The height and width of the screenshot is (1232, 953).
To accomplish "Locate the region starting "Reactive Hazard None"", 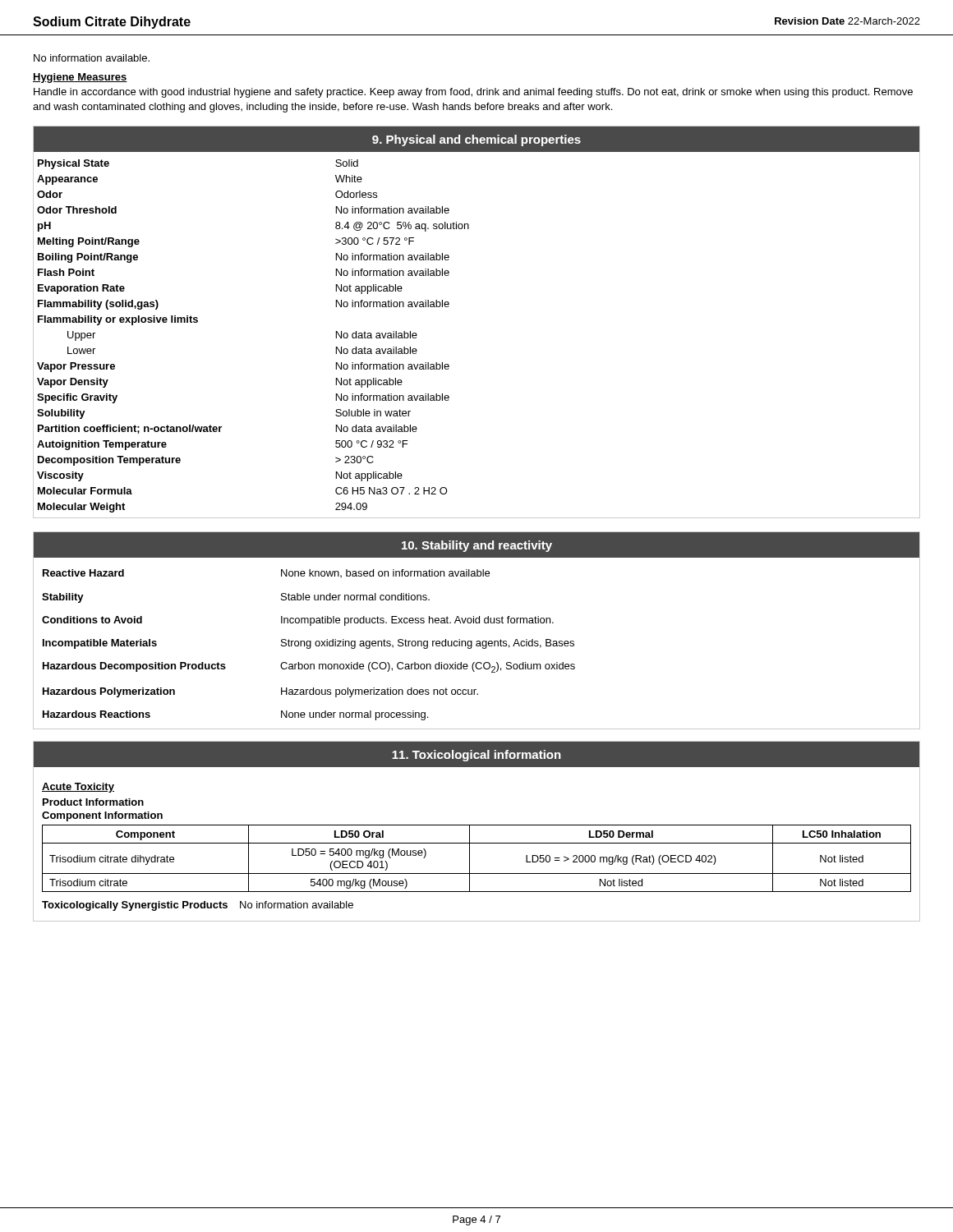I will click(x=476, y=574).
